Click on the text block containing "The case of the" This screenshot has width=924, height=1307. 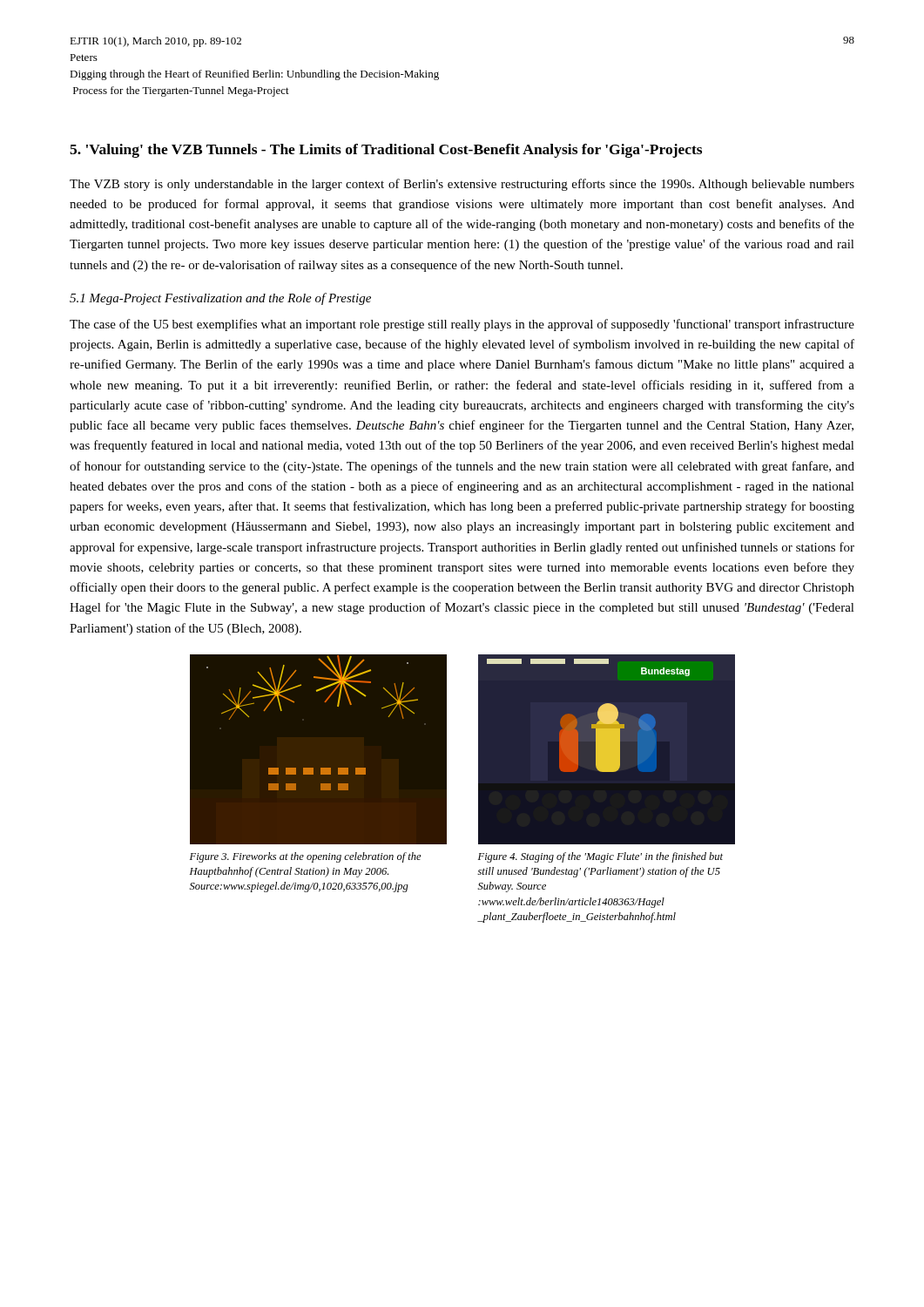coord(462,476)
